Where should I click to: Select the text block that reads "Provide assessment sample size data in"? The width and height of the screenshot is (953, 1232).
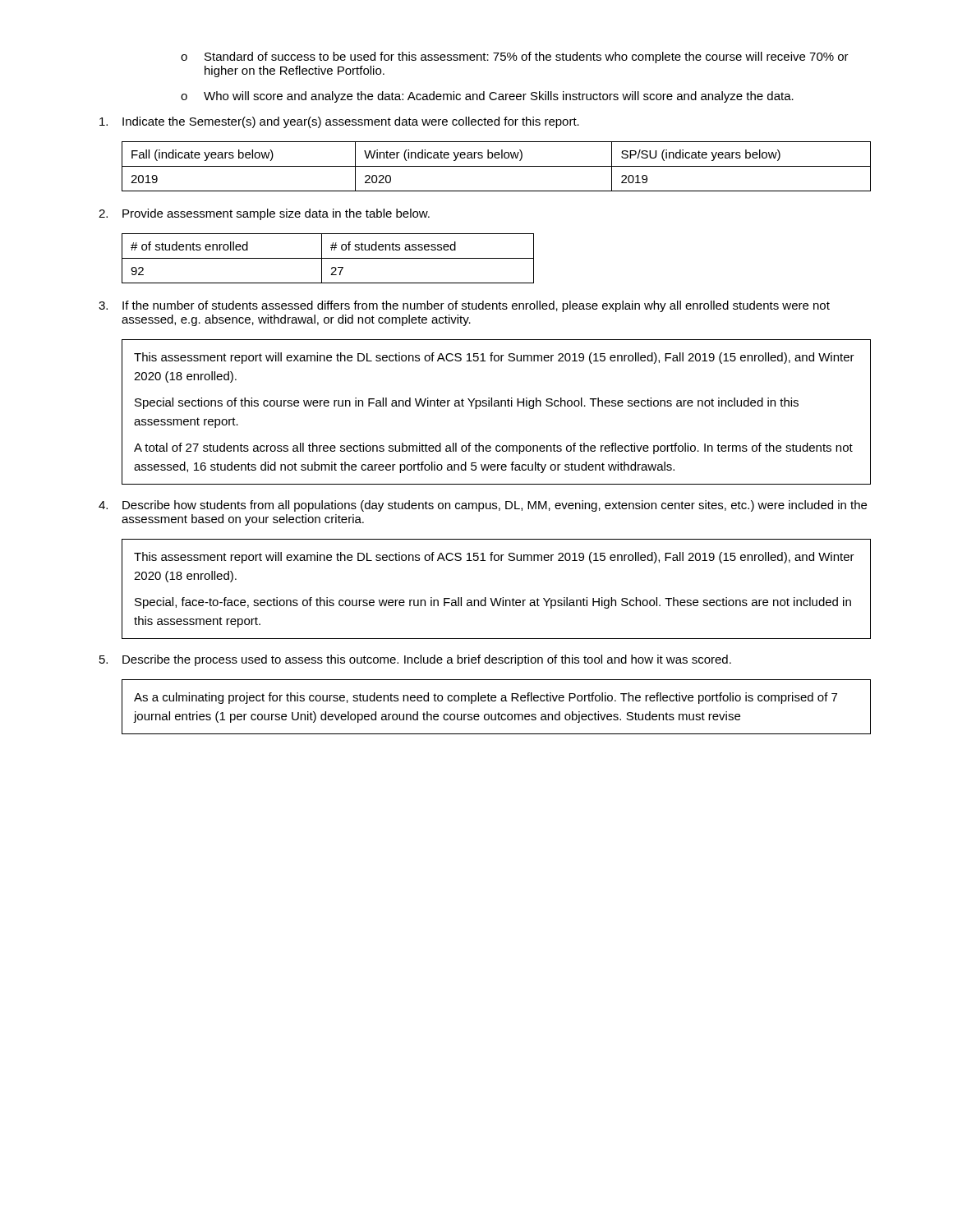pyautogui.click(x=264, y=214)
